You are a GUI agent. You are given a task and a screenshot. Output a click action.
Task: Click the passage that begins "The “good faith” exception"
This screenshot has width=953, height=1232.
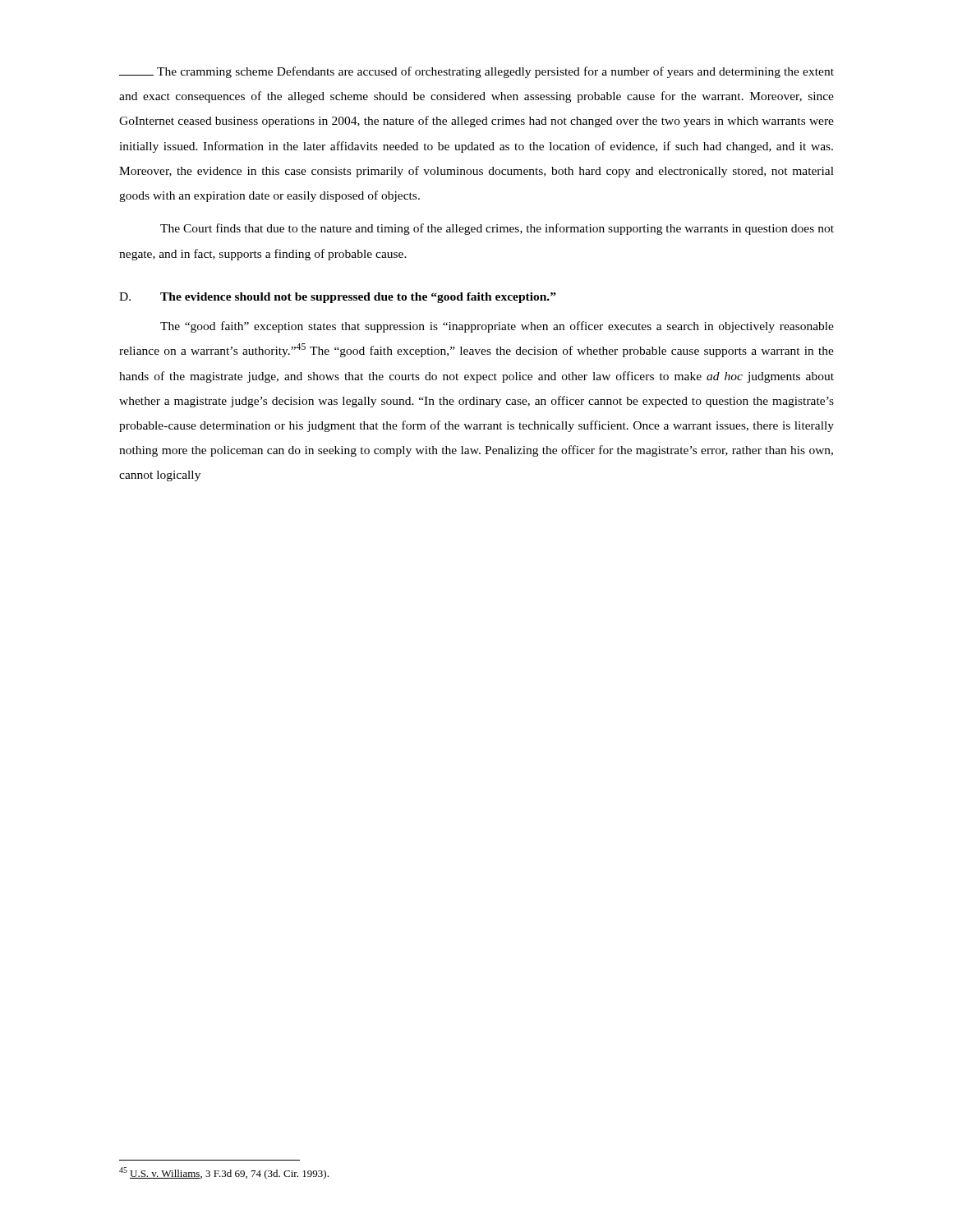click(476, 401)
